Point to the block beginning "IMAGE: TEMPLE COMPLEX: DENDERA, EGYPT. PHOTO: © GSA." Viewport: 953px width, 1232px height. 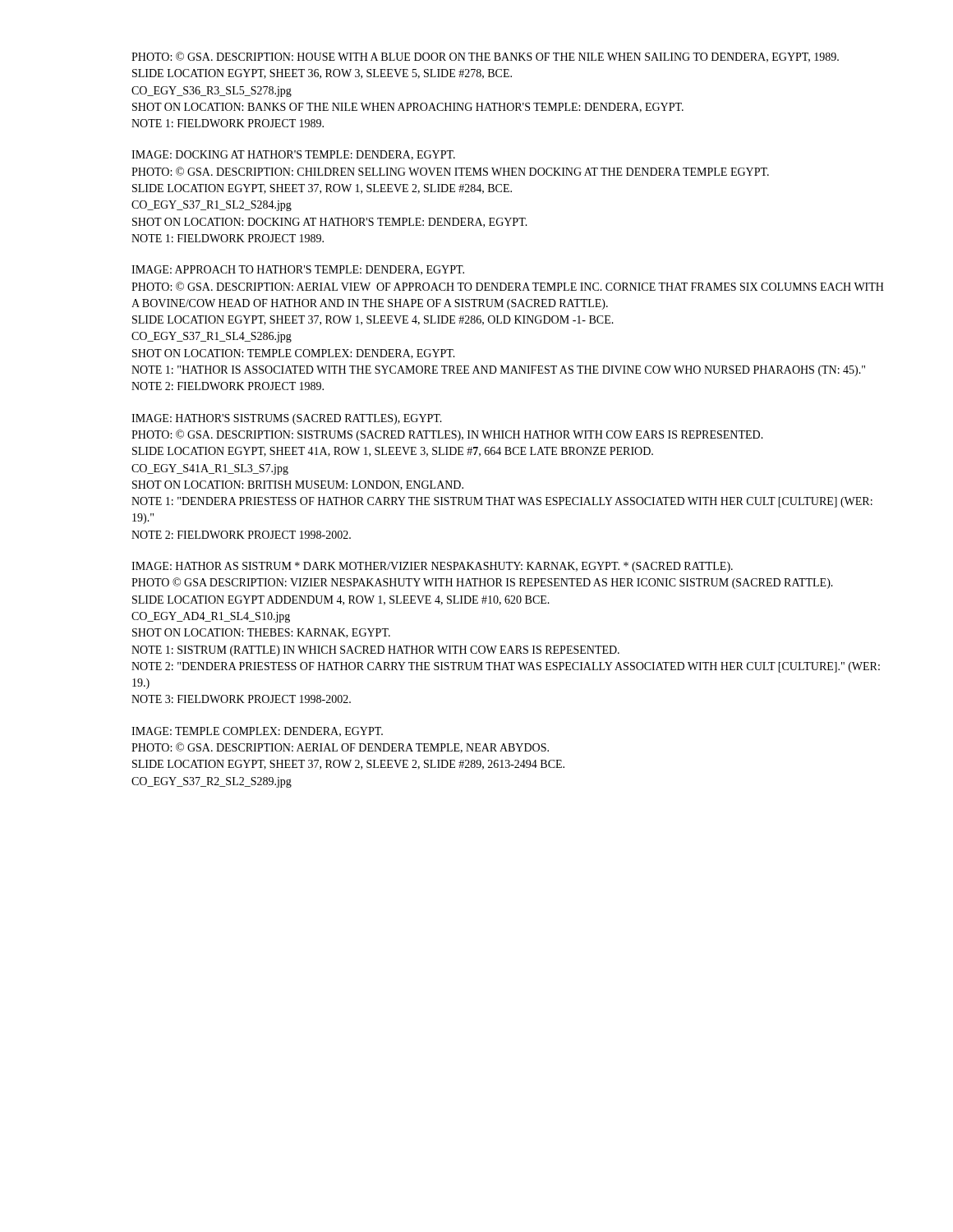(509, 757)
